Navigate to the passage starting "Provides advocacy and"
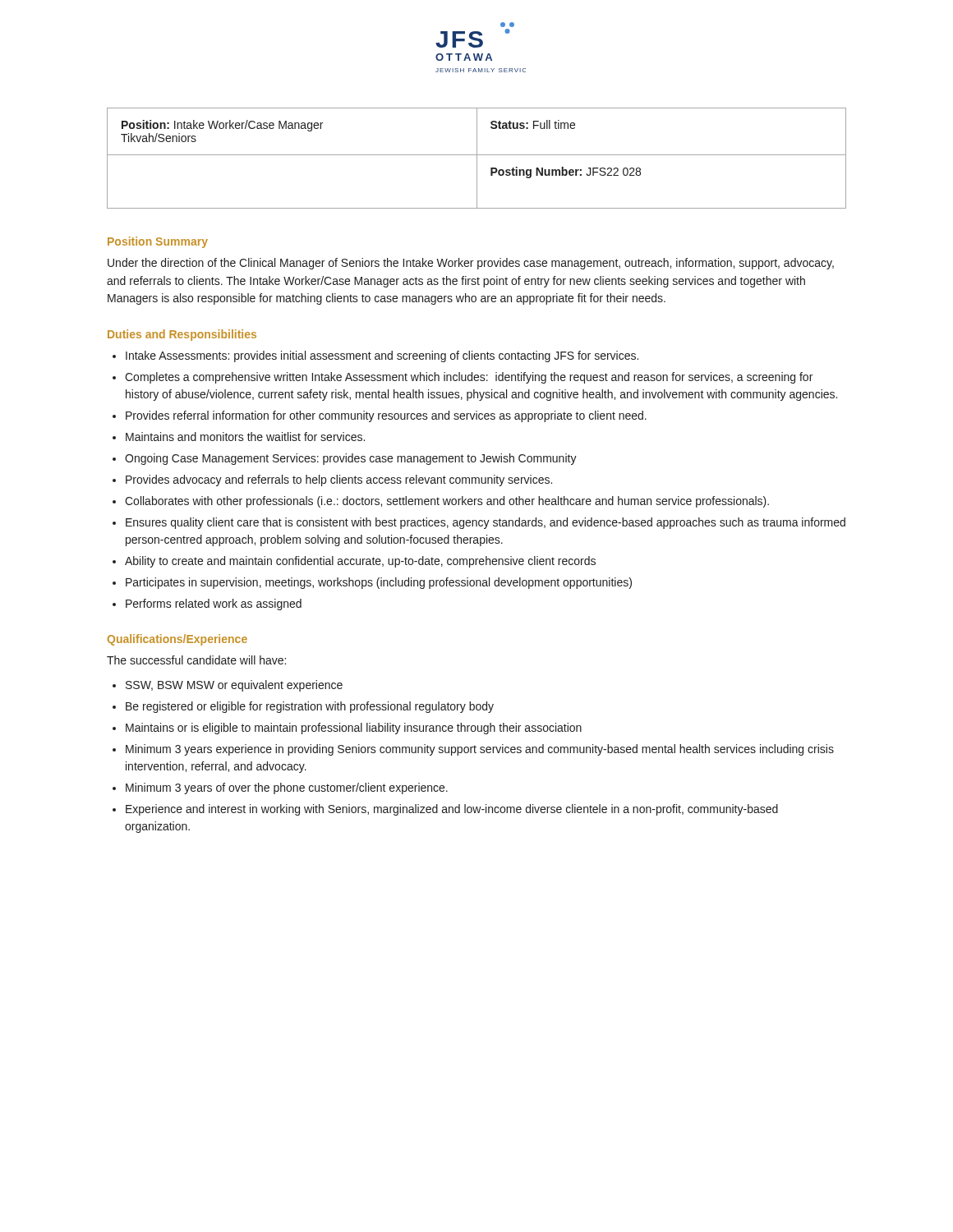The height and width of the screenshot is (1232, 953). [x=339, y=480]
